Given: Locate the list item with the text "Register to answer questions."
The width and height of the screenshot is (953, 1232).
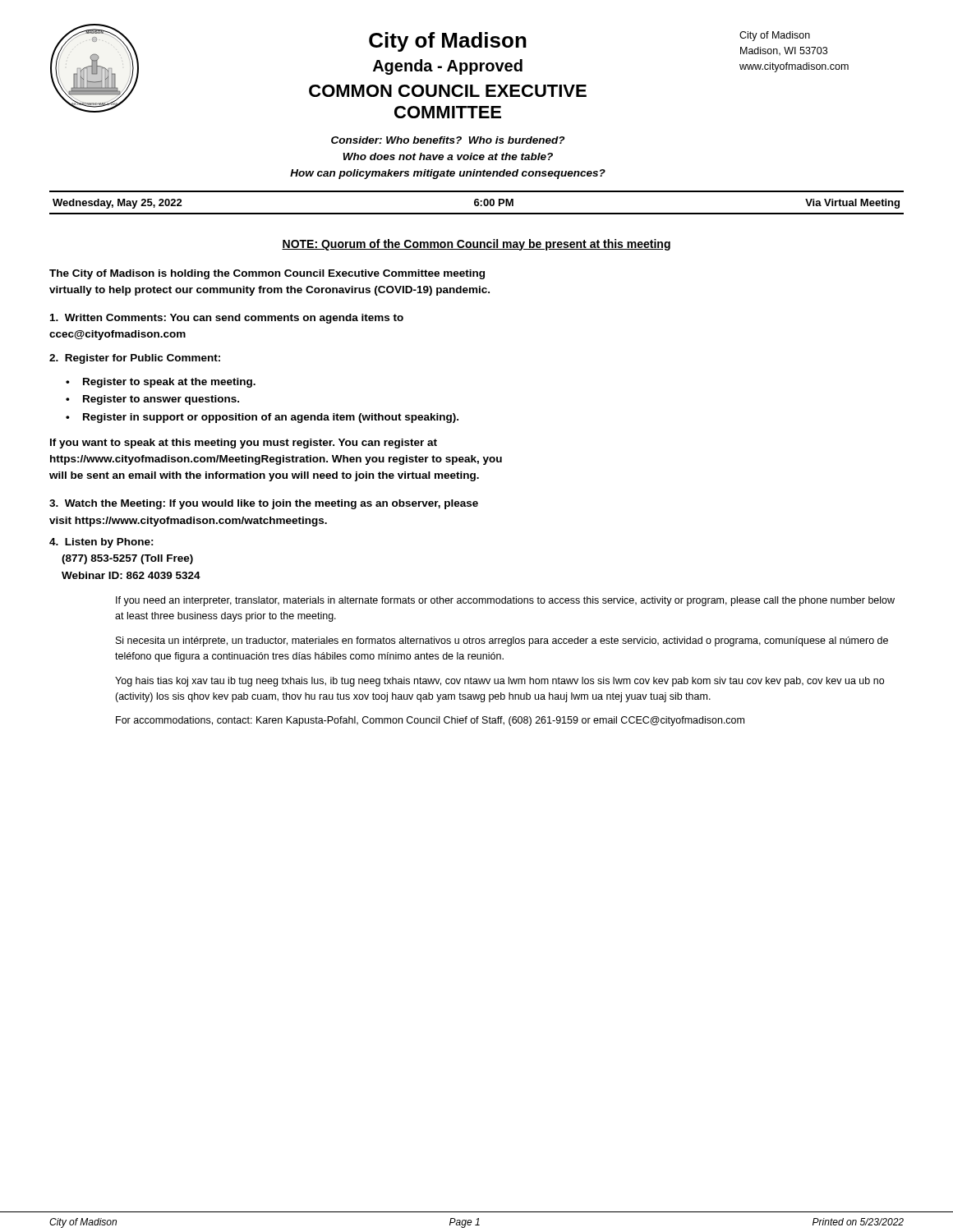Looking at the screenshot, I should (161, 399).
